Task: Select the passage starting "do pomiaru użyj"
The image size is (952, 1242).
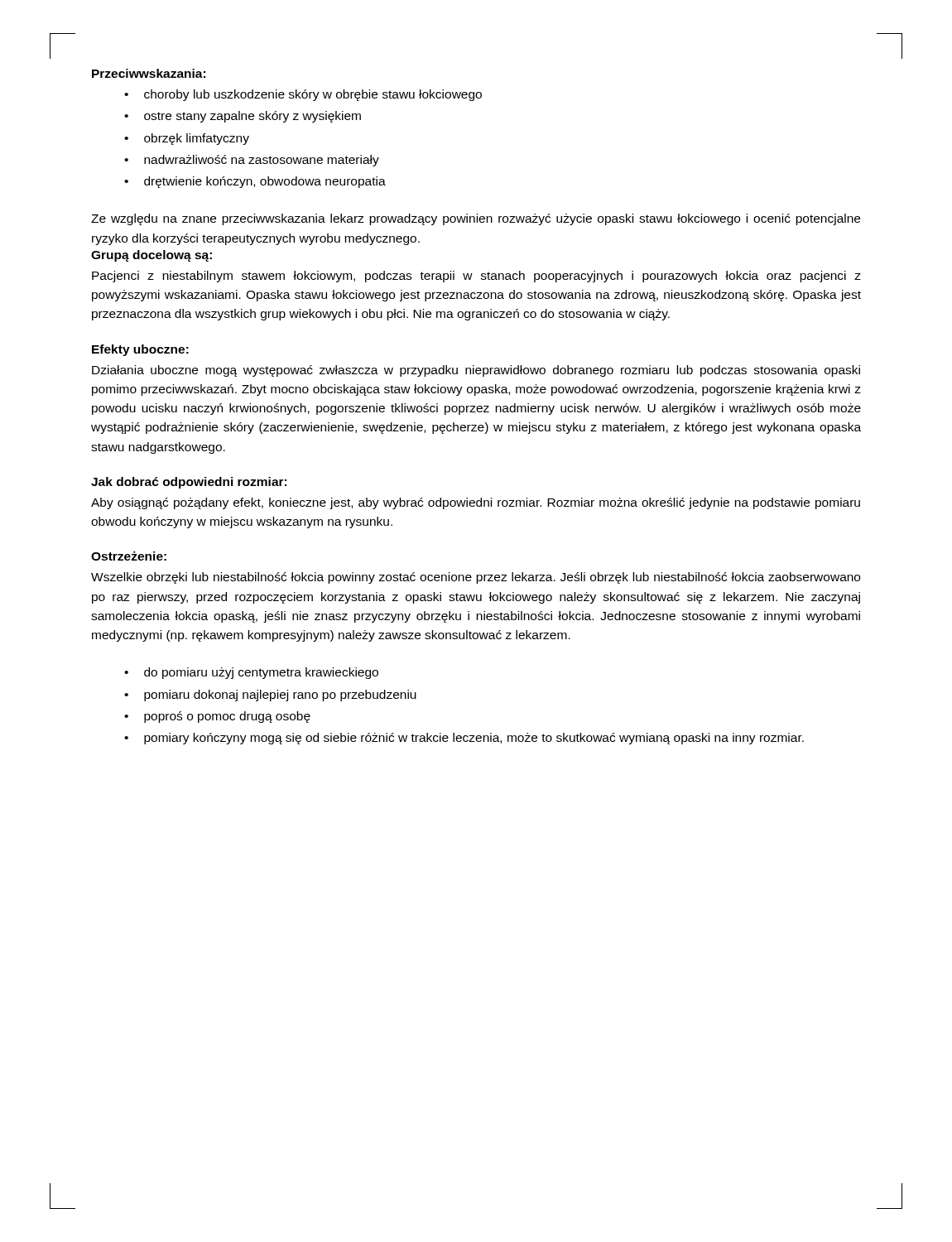Action: [x=261, y=673]
